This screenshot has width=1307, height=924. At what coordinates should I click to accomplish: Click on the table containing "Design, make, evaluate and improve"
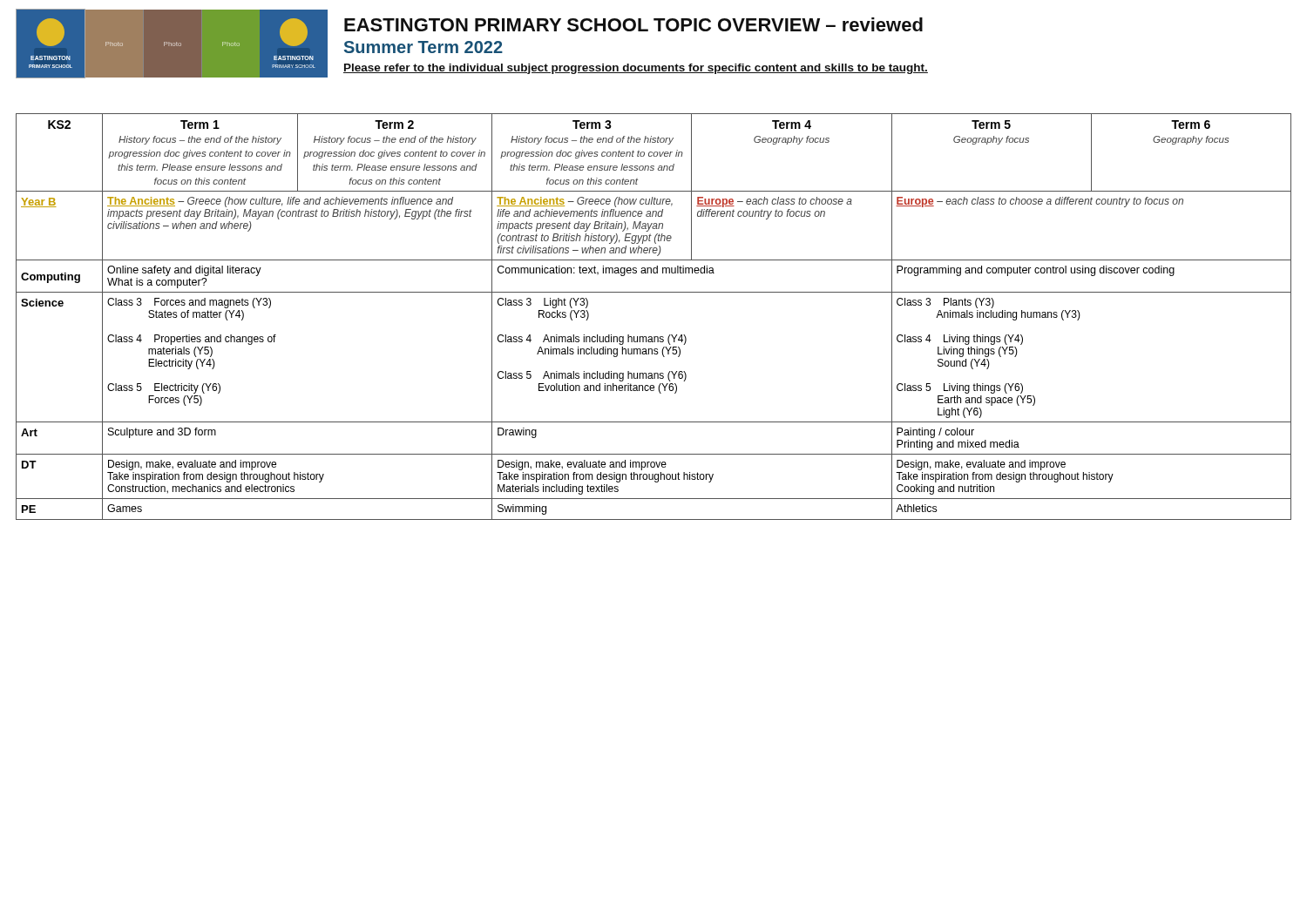tap(654, 317)
